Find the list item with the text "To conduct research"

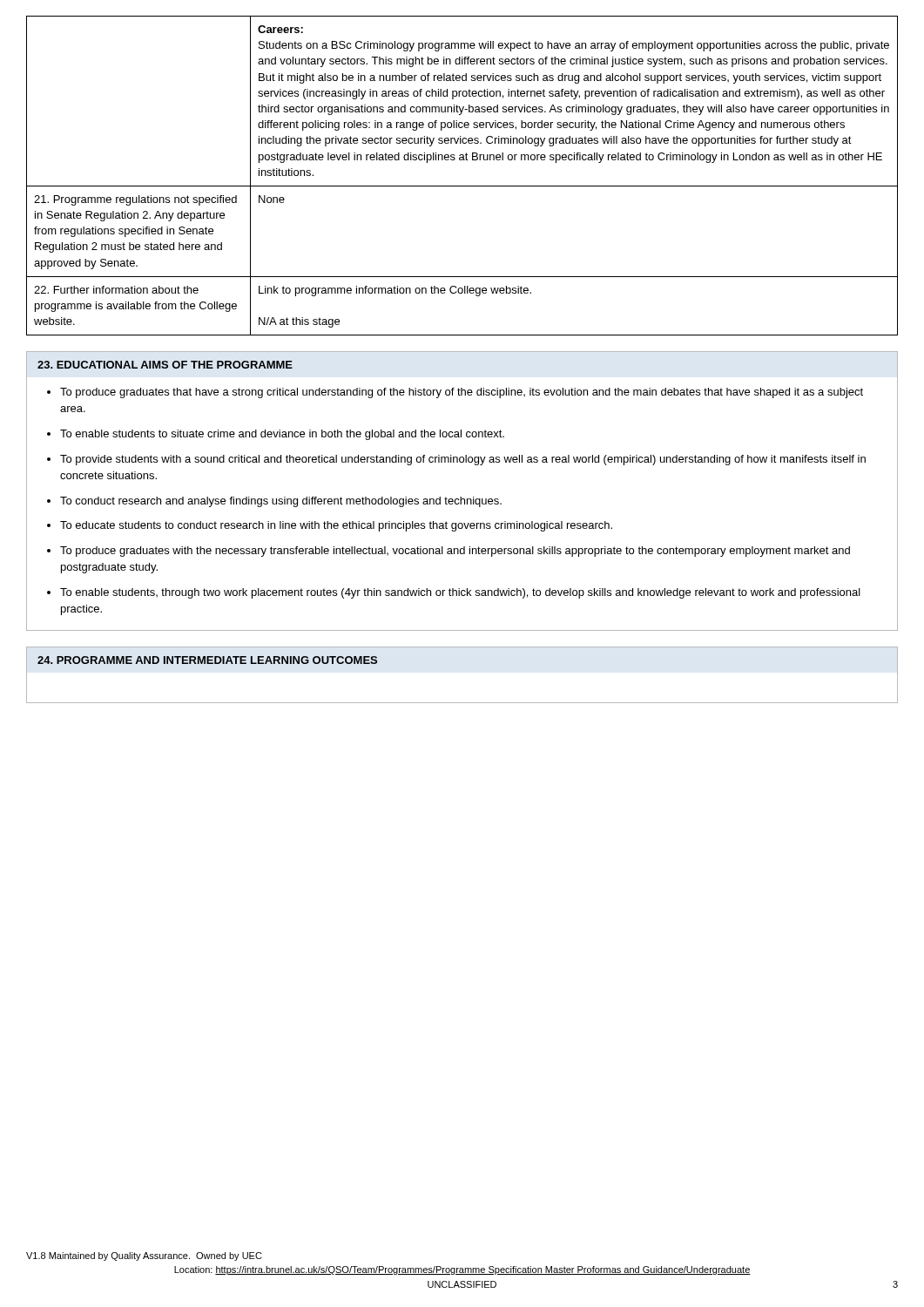(x=281, y=500)
